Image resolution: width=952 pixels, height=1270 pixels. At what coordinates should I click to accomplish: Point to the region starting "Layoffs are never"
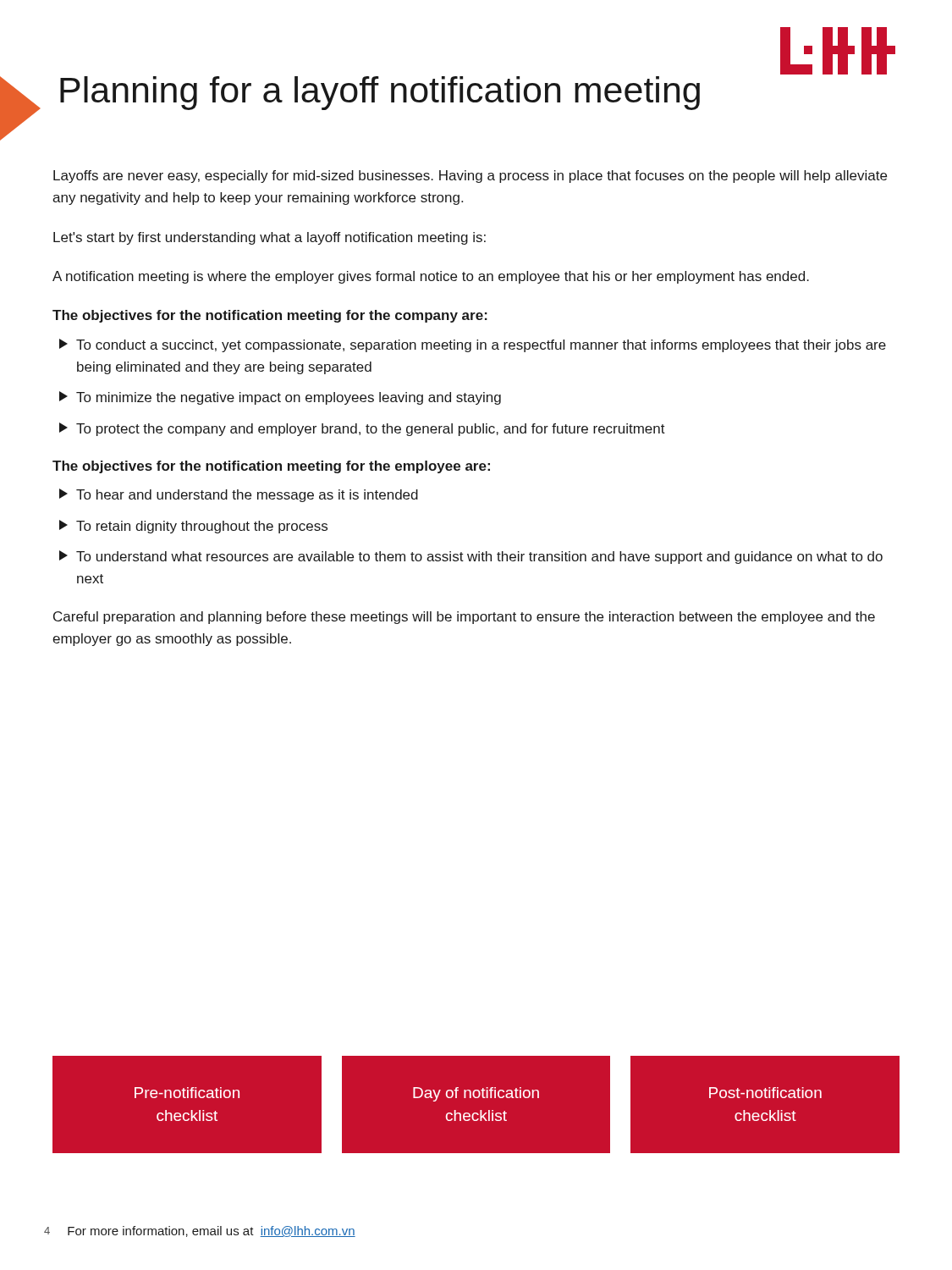pyautogui.click(x=470, y=187)
